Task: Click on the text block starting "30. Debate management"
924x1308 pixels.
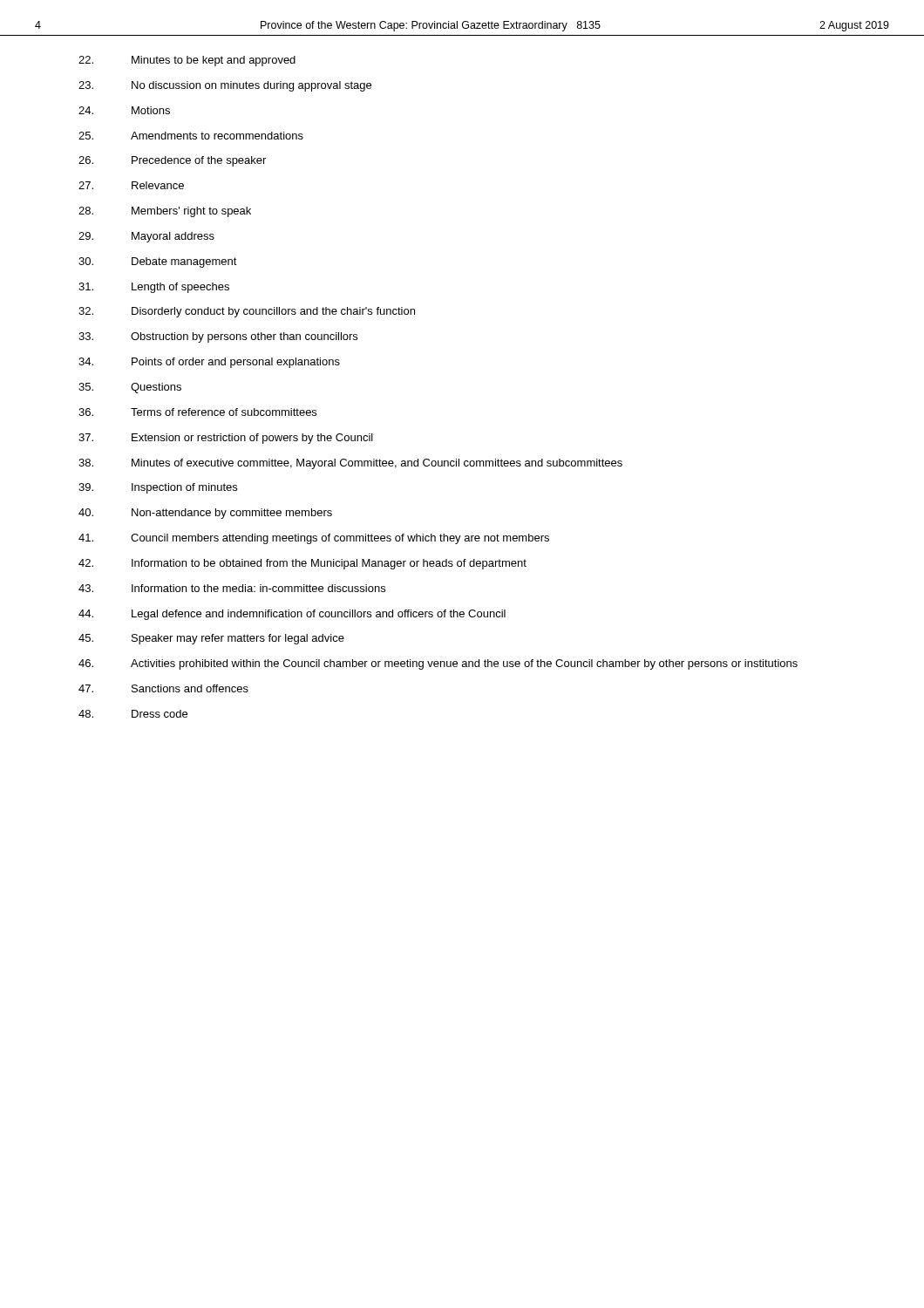Action: [158, 262]
